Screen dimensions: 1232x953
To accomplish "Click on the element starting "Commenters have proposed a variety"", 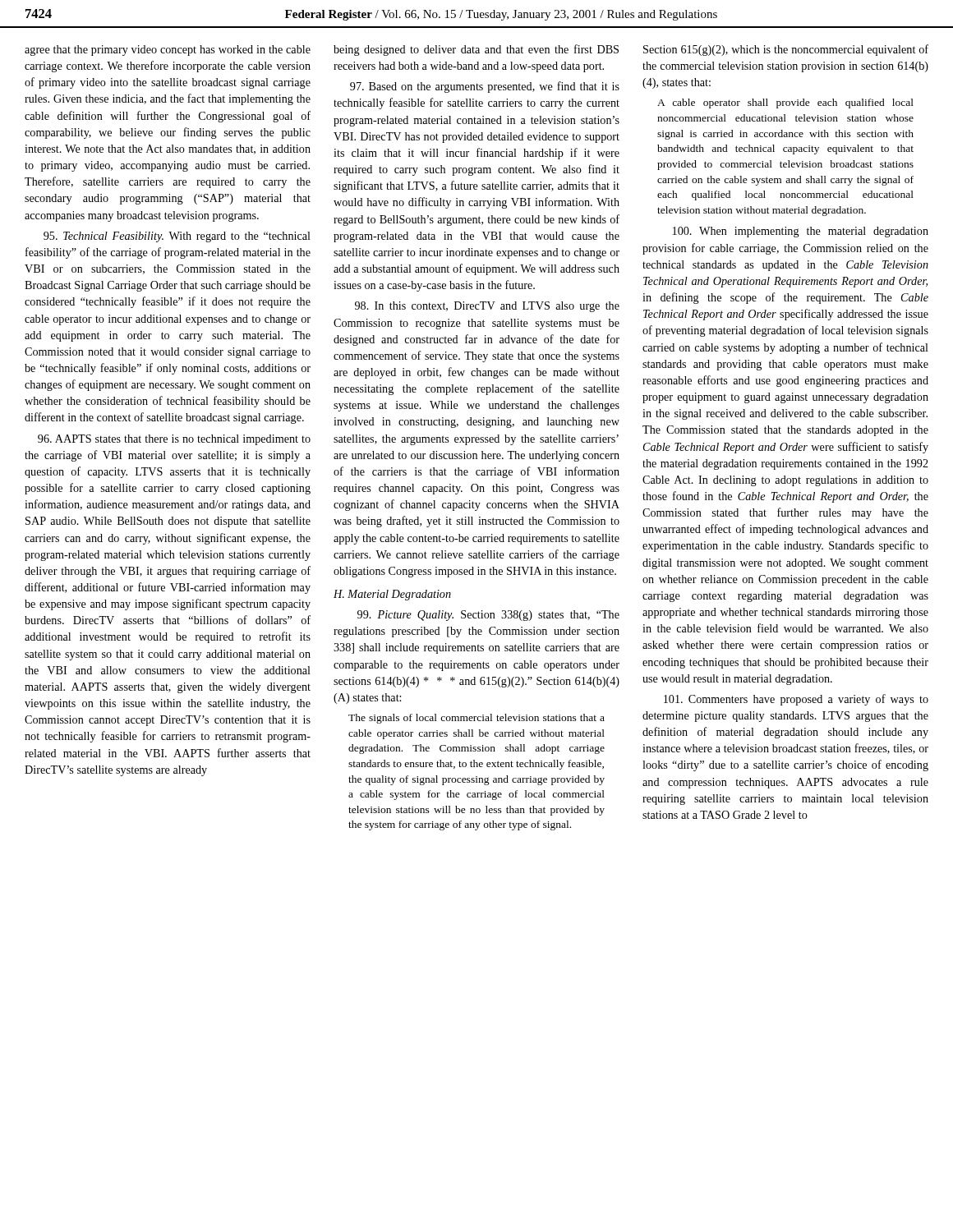I will tap(785, 757).
